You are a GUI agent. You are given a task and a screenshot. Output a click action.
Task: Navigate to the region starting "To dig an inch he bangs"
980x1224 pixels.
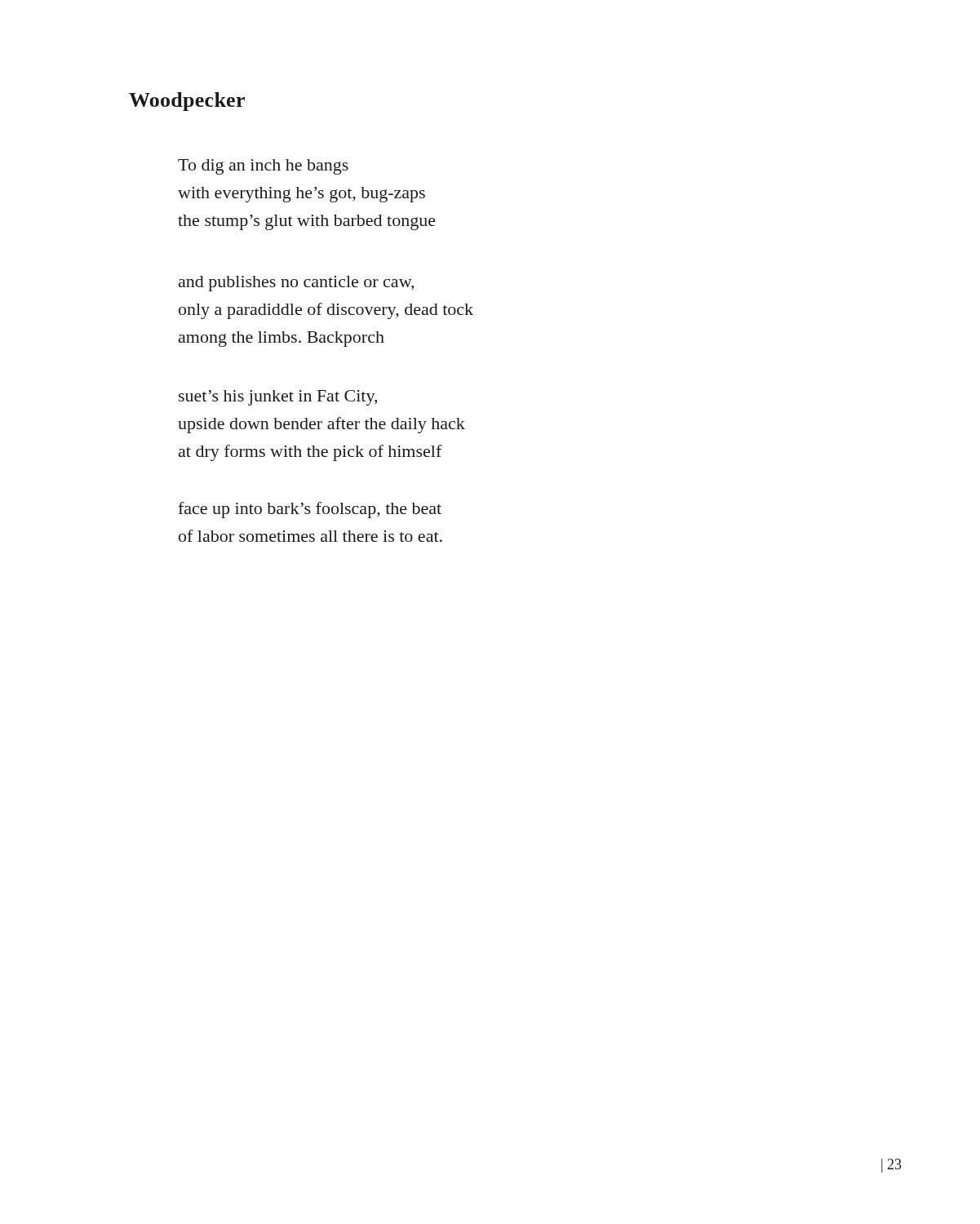[307, 192]
